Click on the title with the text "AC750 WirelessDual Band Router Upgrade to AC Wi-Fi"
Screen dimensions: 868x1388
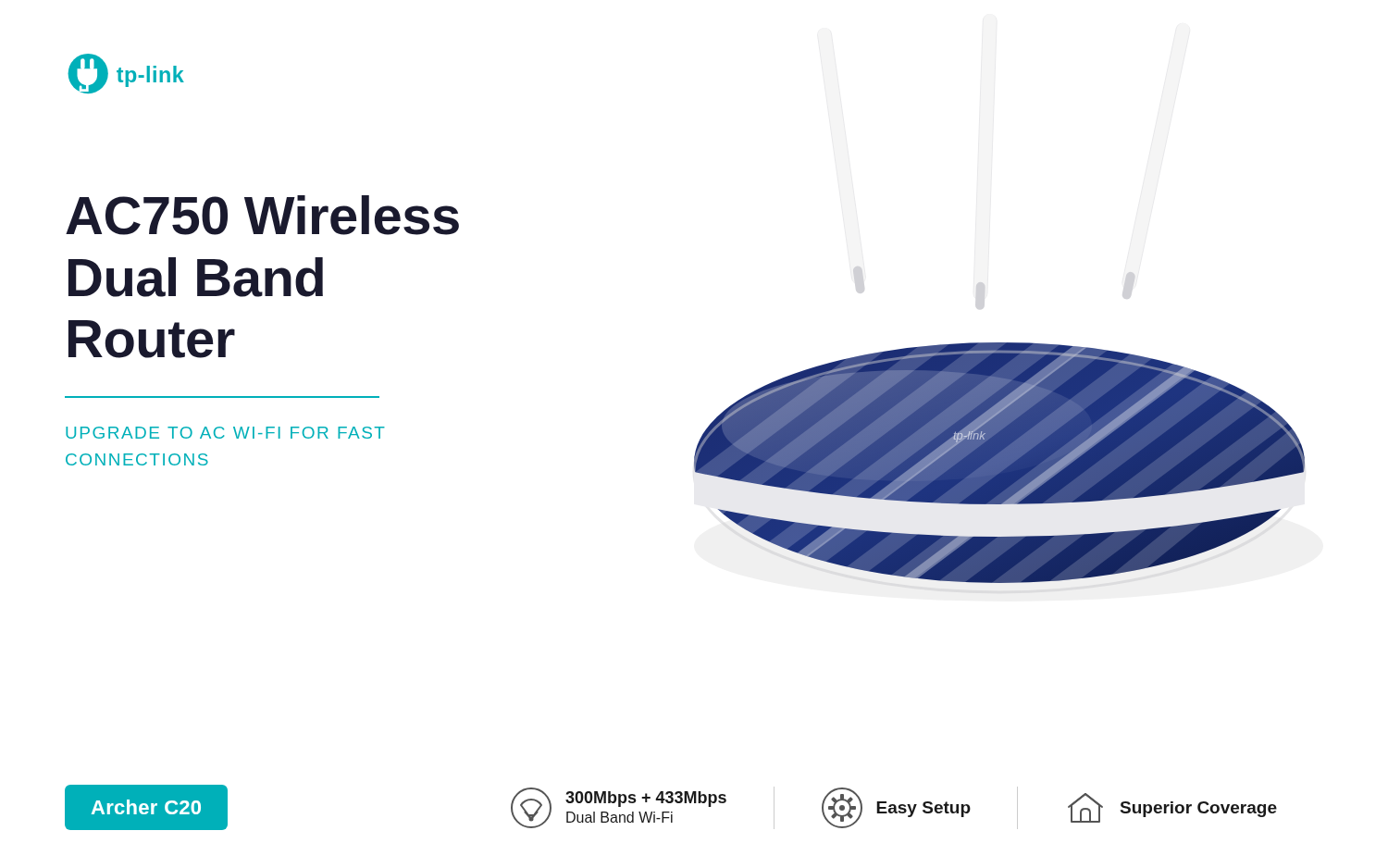coord(262,215)
